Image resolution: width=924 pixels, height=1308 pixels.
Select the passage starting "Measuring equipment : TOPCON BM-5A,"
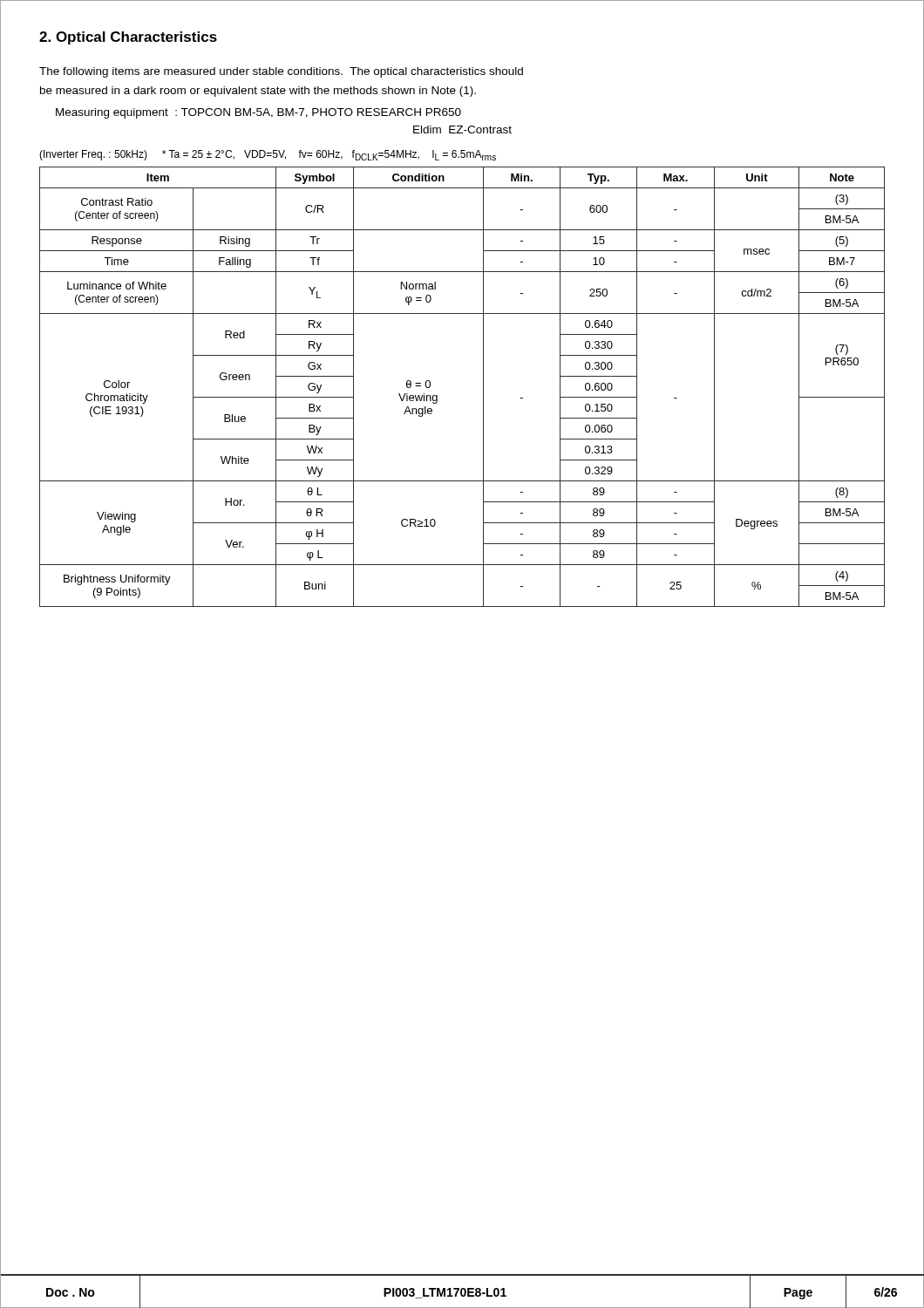(258, 112)
